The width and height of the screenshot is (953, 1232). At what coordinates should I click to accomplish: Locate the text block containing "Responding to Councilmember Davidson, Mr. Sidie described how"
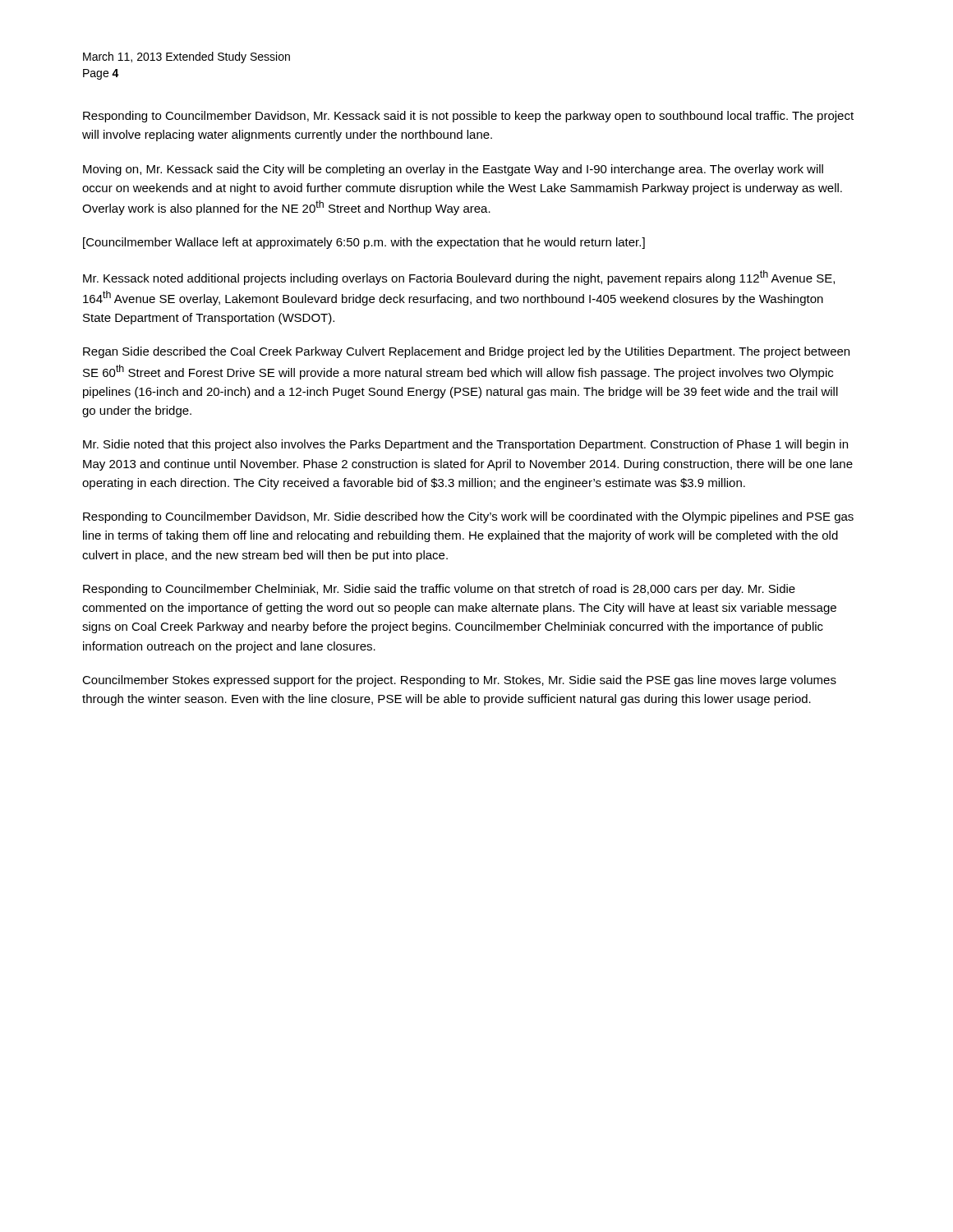[x=468, y=535]
